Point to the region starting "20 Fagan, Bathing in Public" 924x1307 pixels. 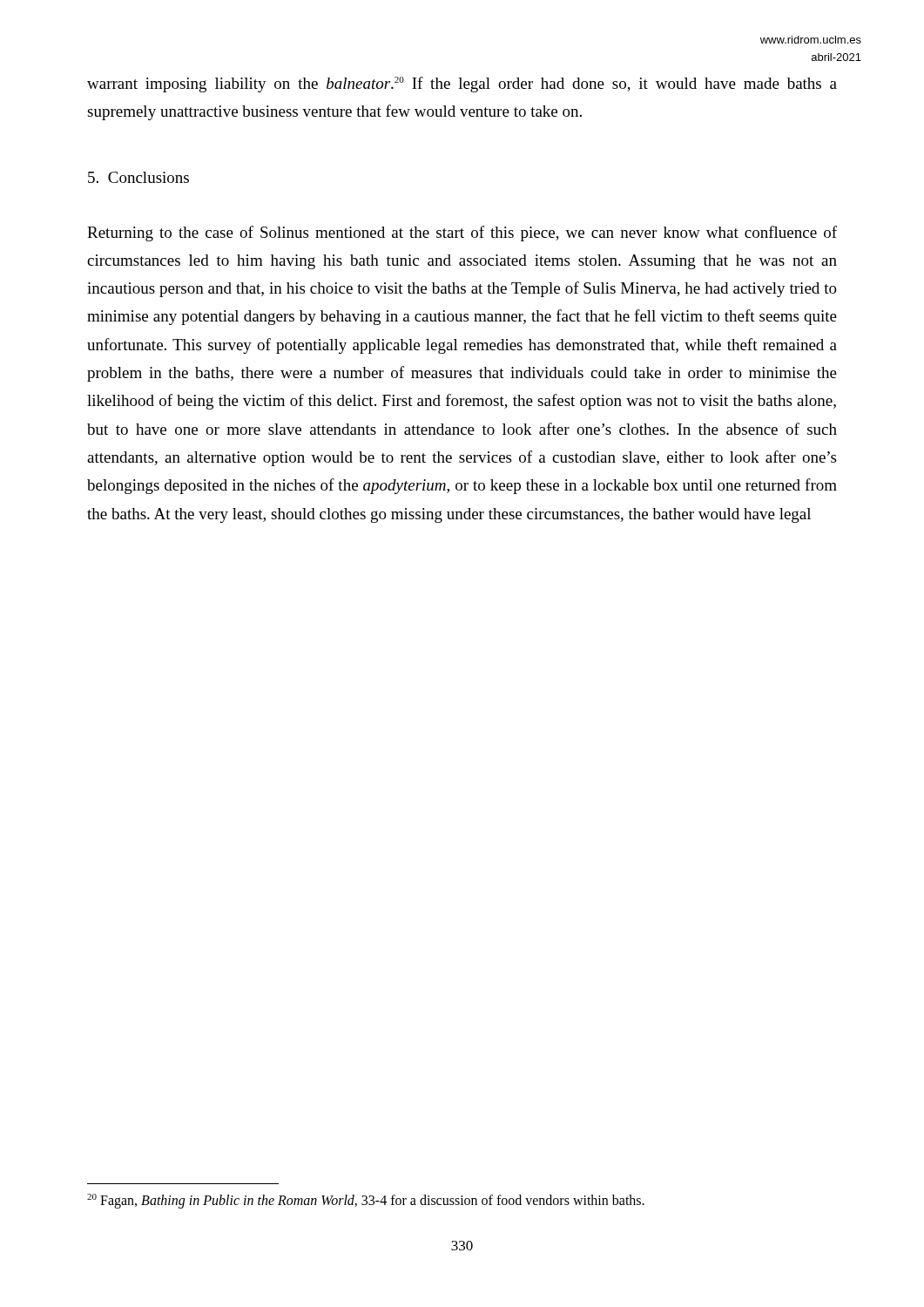(366, 1199)
